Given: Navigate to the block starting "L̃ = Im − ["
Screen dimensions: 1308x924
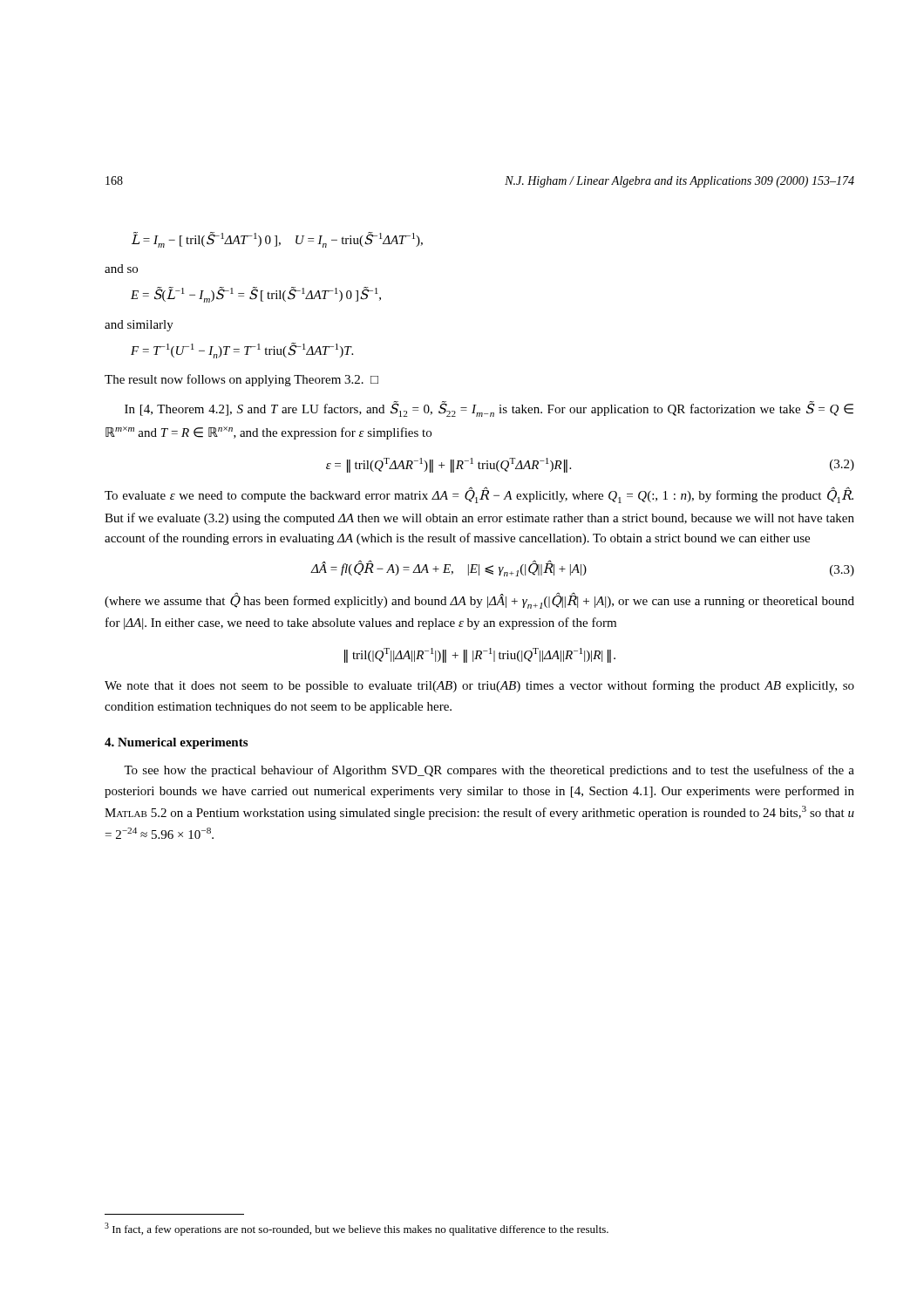Looking at the screenshot, I should (277, 240).
